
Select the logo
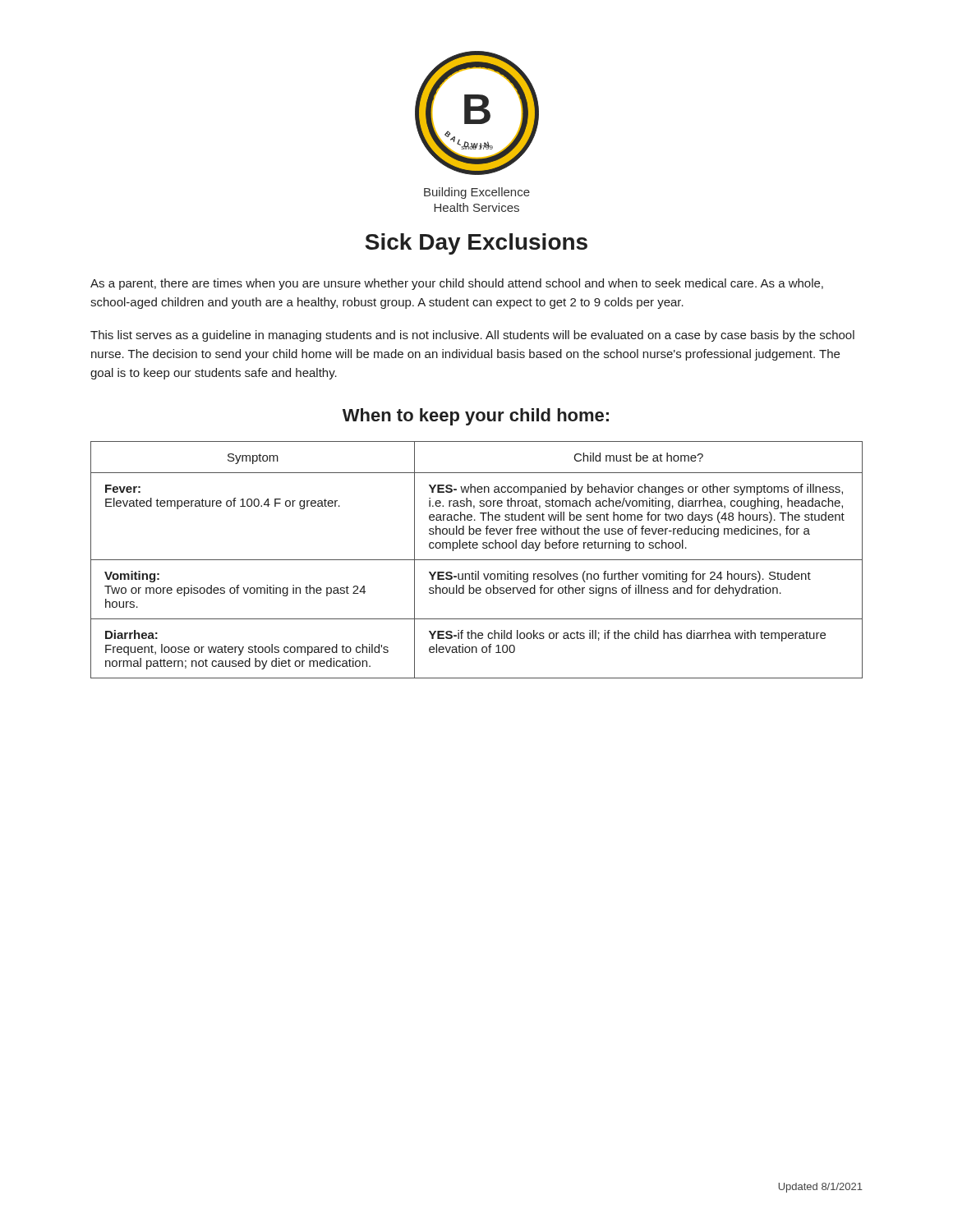coord(476,113)
